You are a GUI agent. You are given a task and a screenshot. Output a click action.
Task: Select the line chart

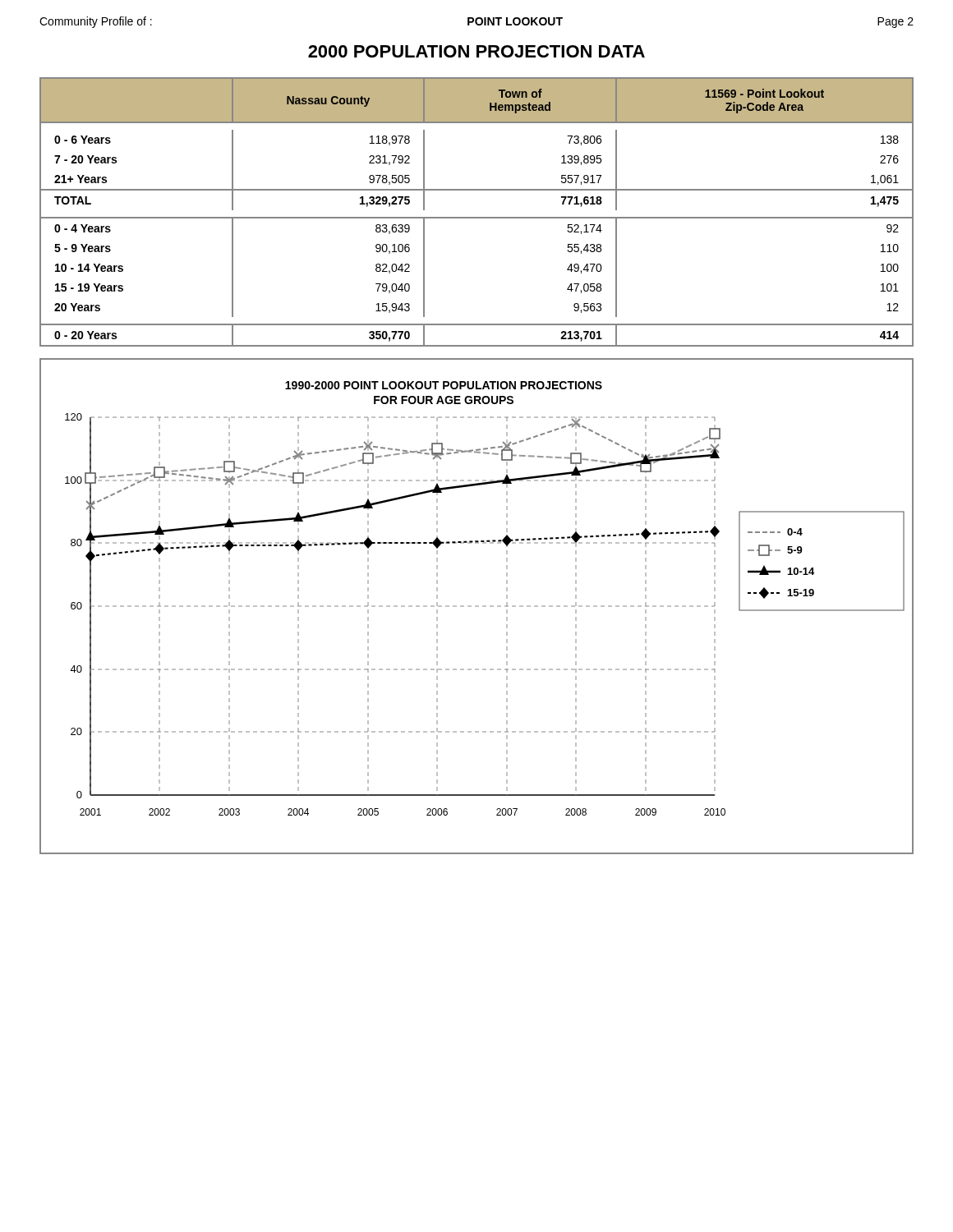[x=476, y=606]
